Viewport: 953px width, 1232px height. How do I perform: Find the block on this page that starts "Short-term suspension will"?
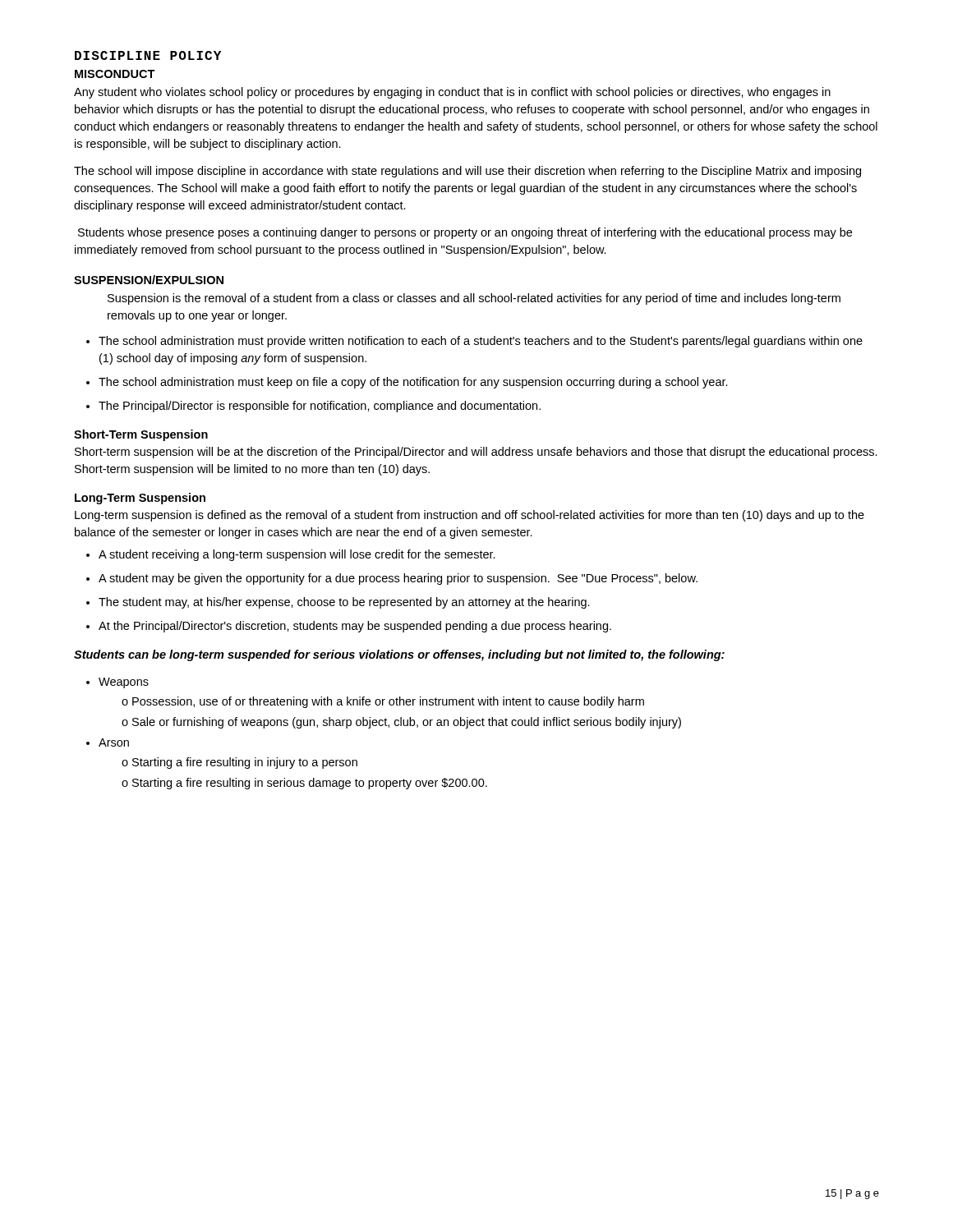pyautogui.click(x=476, y=461)
